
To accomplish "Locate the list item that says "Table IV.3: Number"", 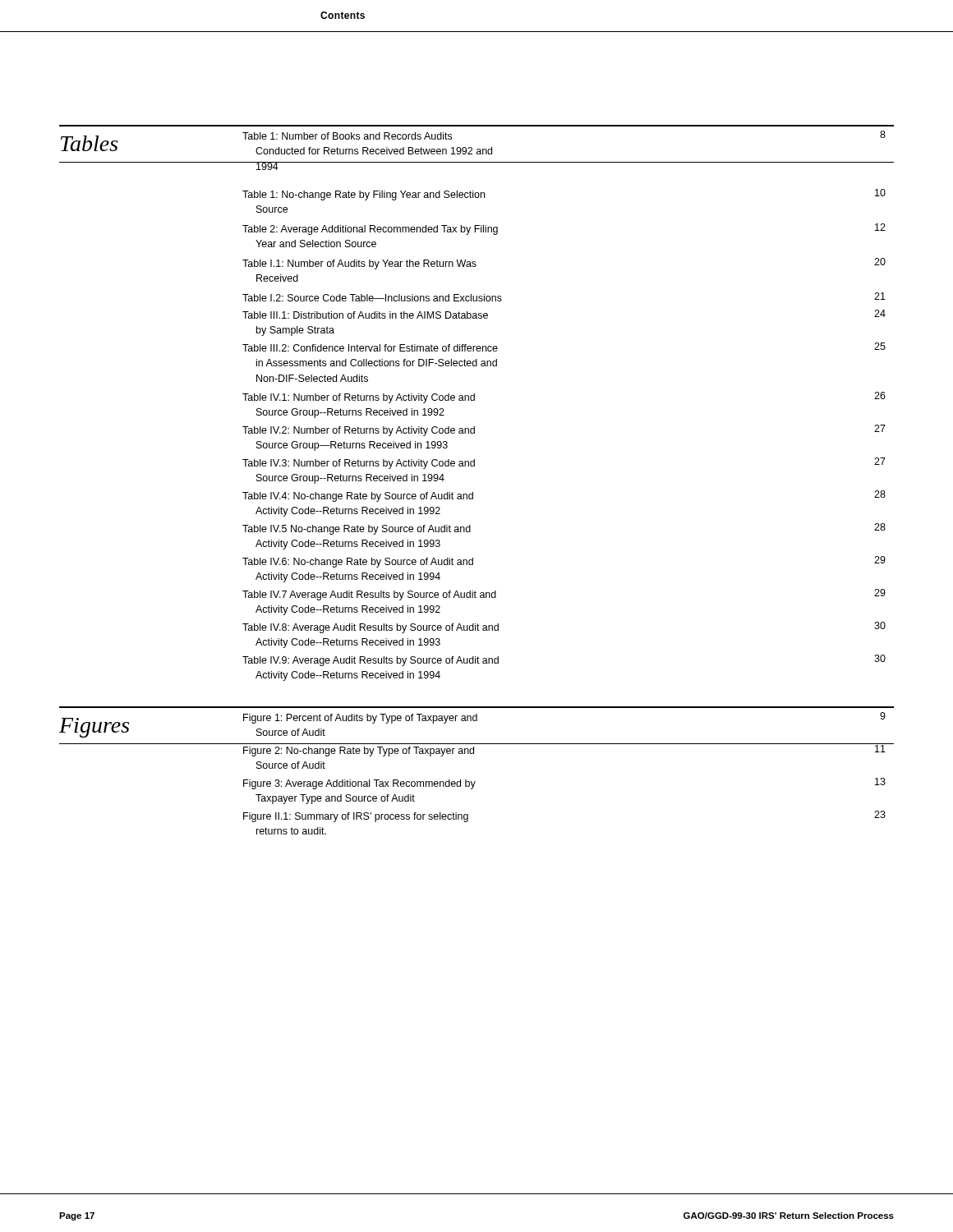I will click(x=359, y=471).
